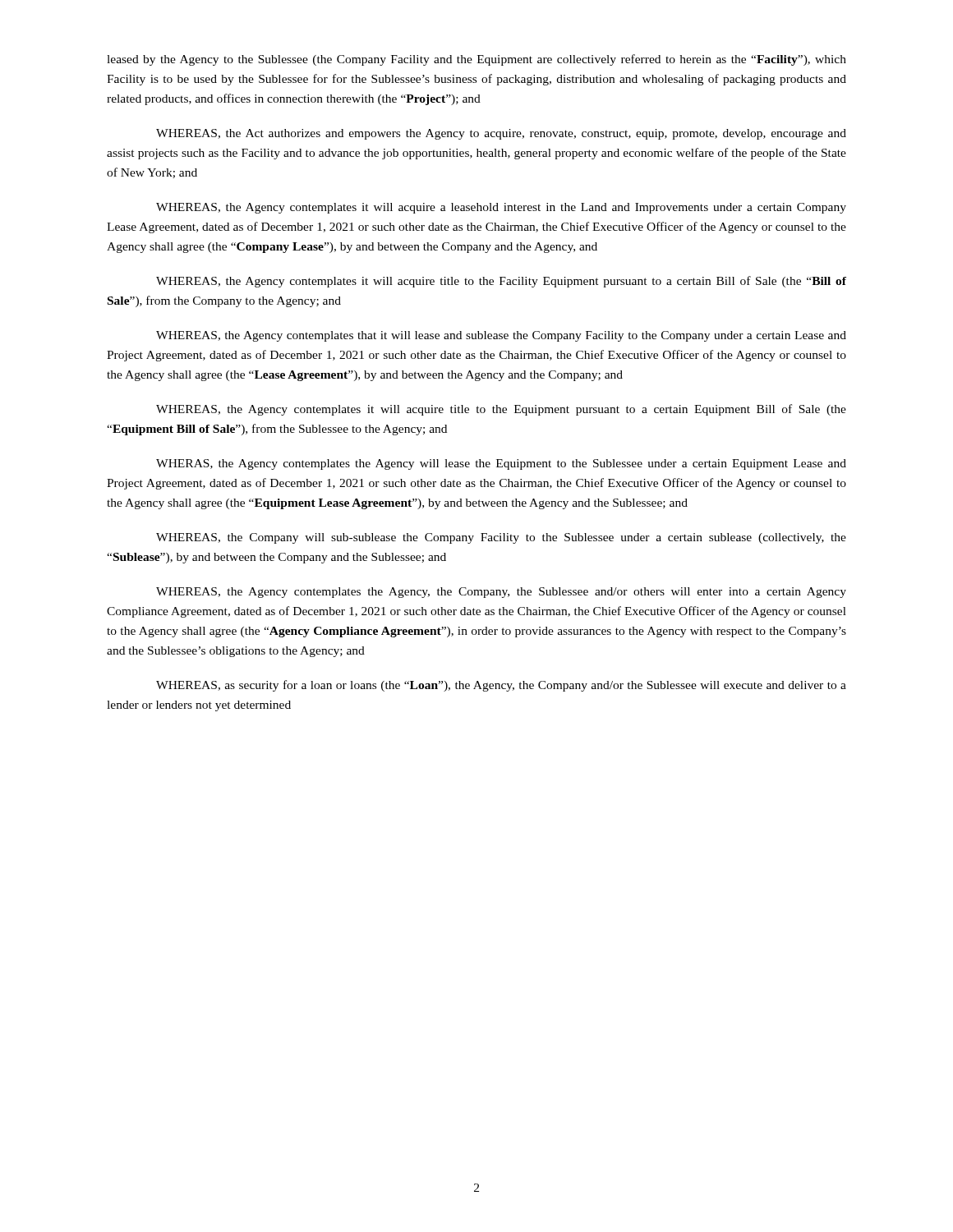Viewport: 953px width, 1232px height.
Task: Locate the text block containing "WHEREAS, the Act"
Action: click(476, 152)
